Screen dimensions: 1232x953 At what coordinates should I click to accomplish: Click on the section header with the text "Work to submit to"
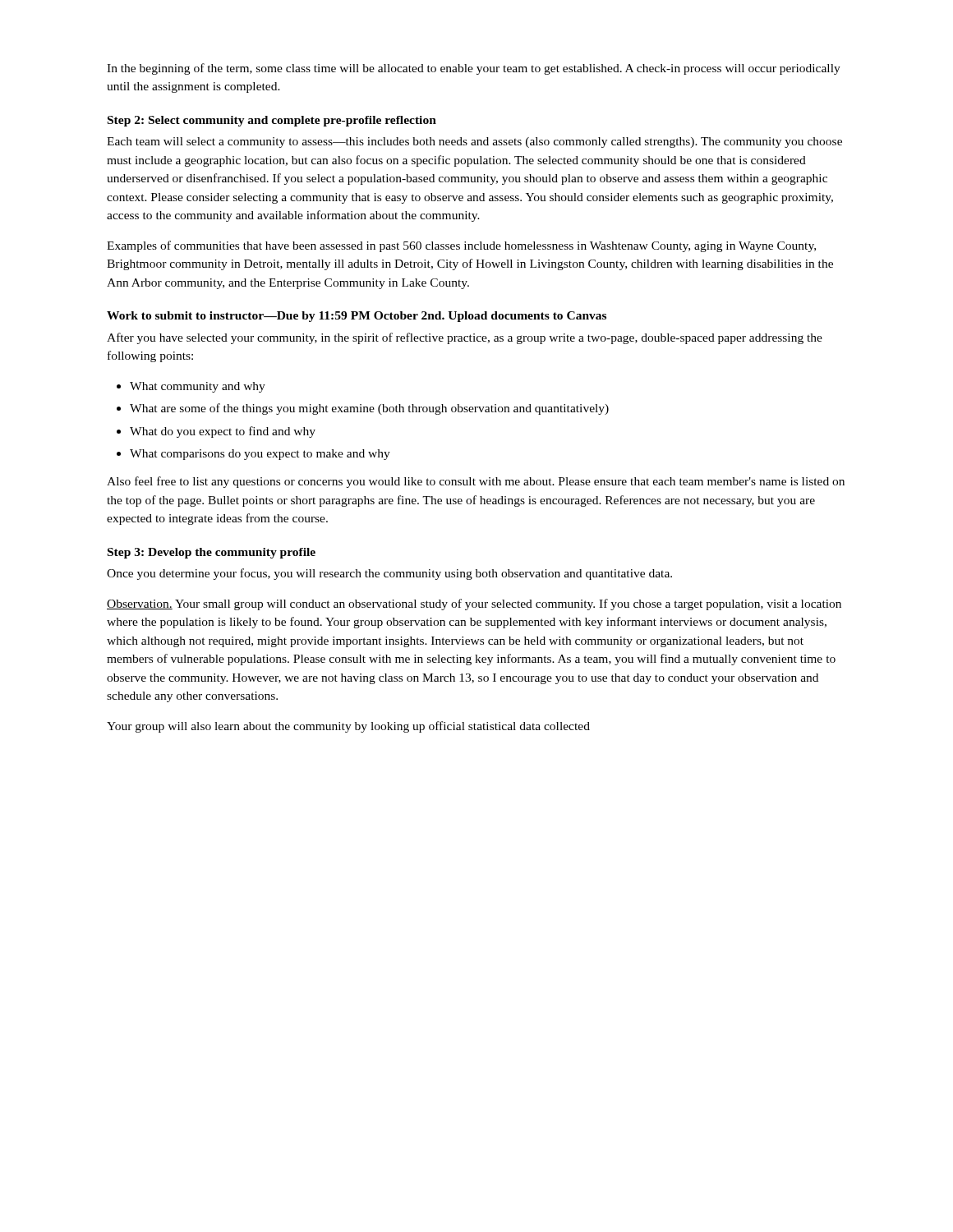tap(476, 316)
